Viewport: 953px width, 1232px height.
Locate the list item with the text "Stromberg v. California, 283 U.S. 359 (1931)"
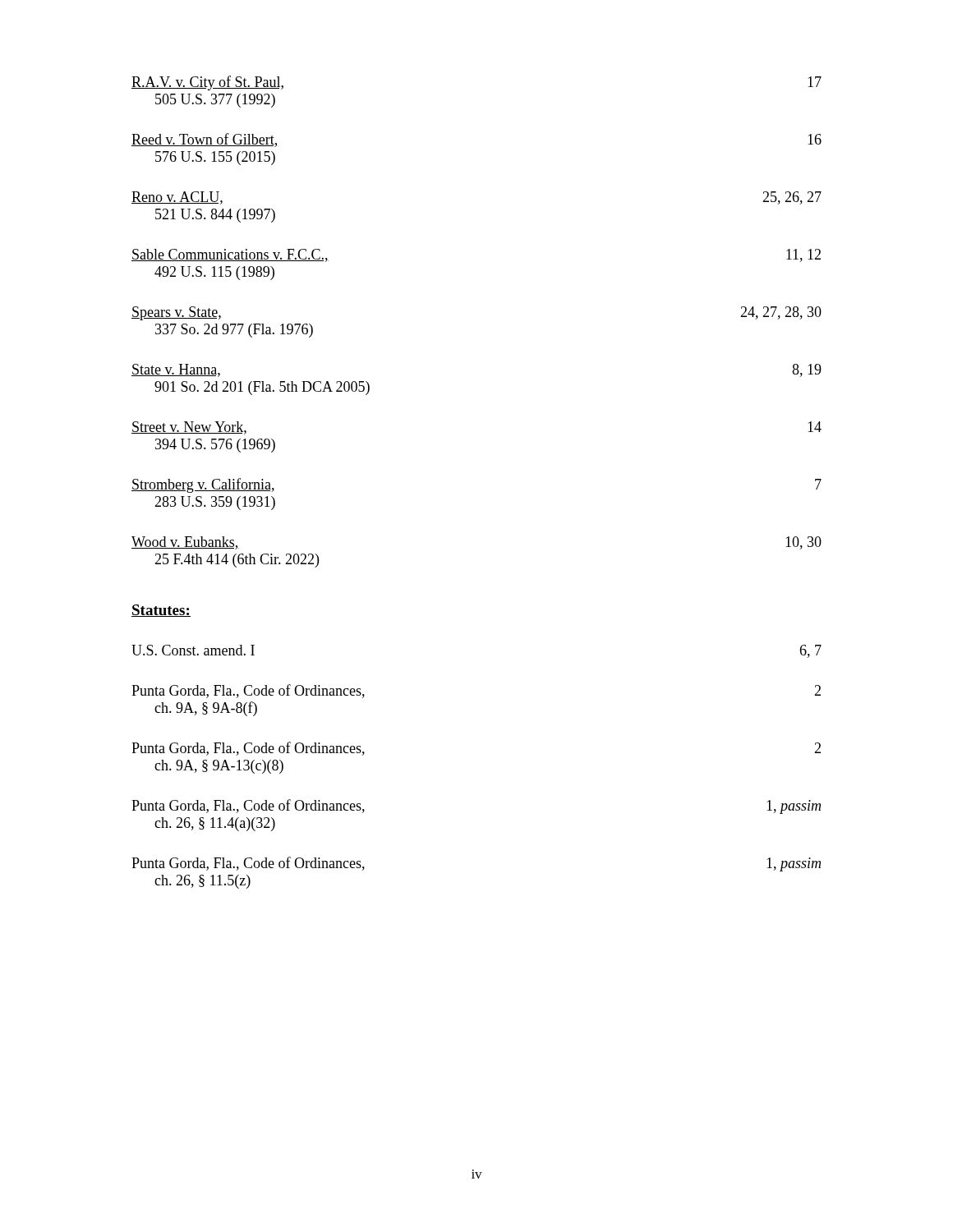[x=235, y=485]
